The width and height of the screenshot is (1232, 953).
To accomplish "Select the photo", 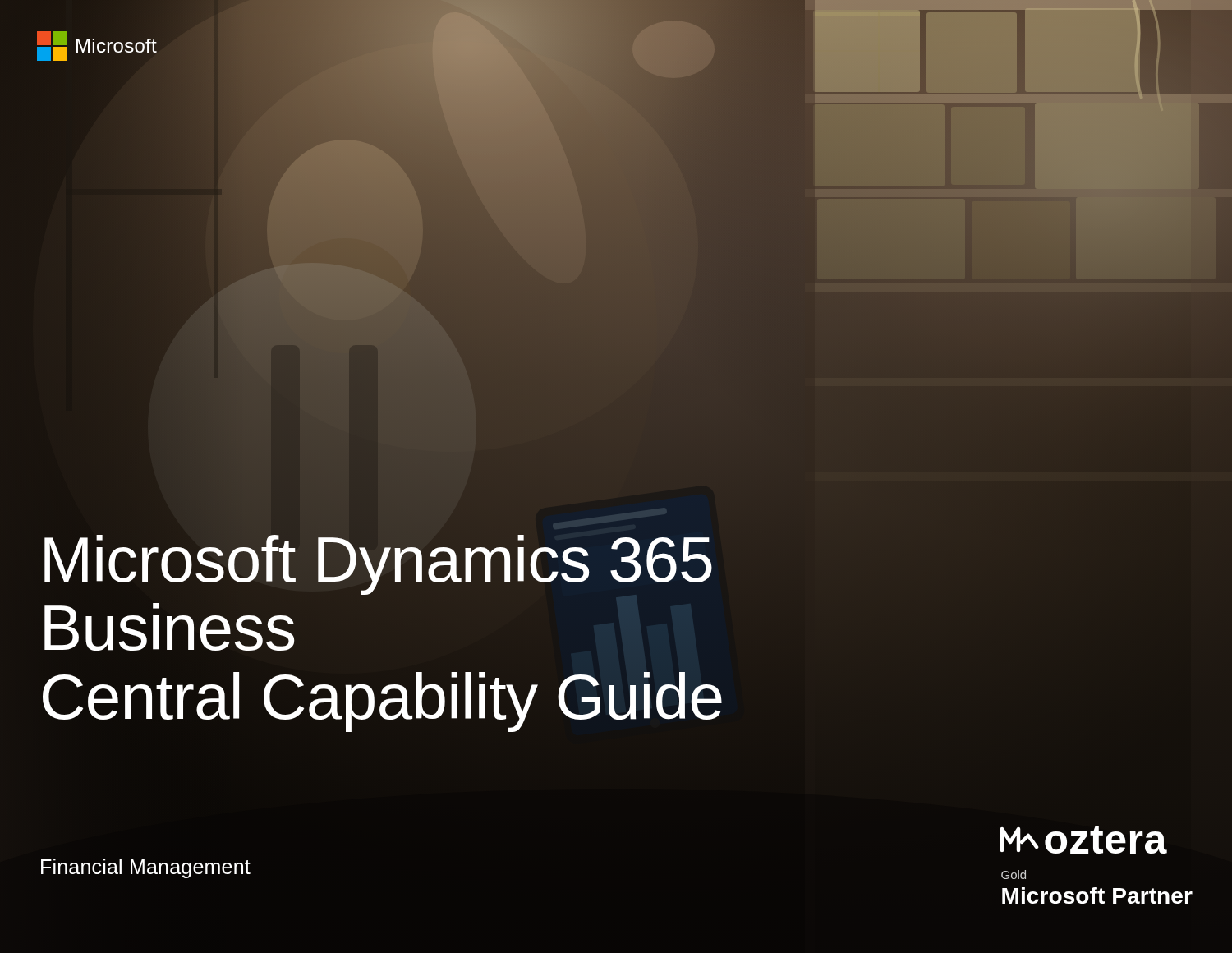I will [616, 476].
